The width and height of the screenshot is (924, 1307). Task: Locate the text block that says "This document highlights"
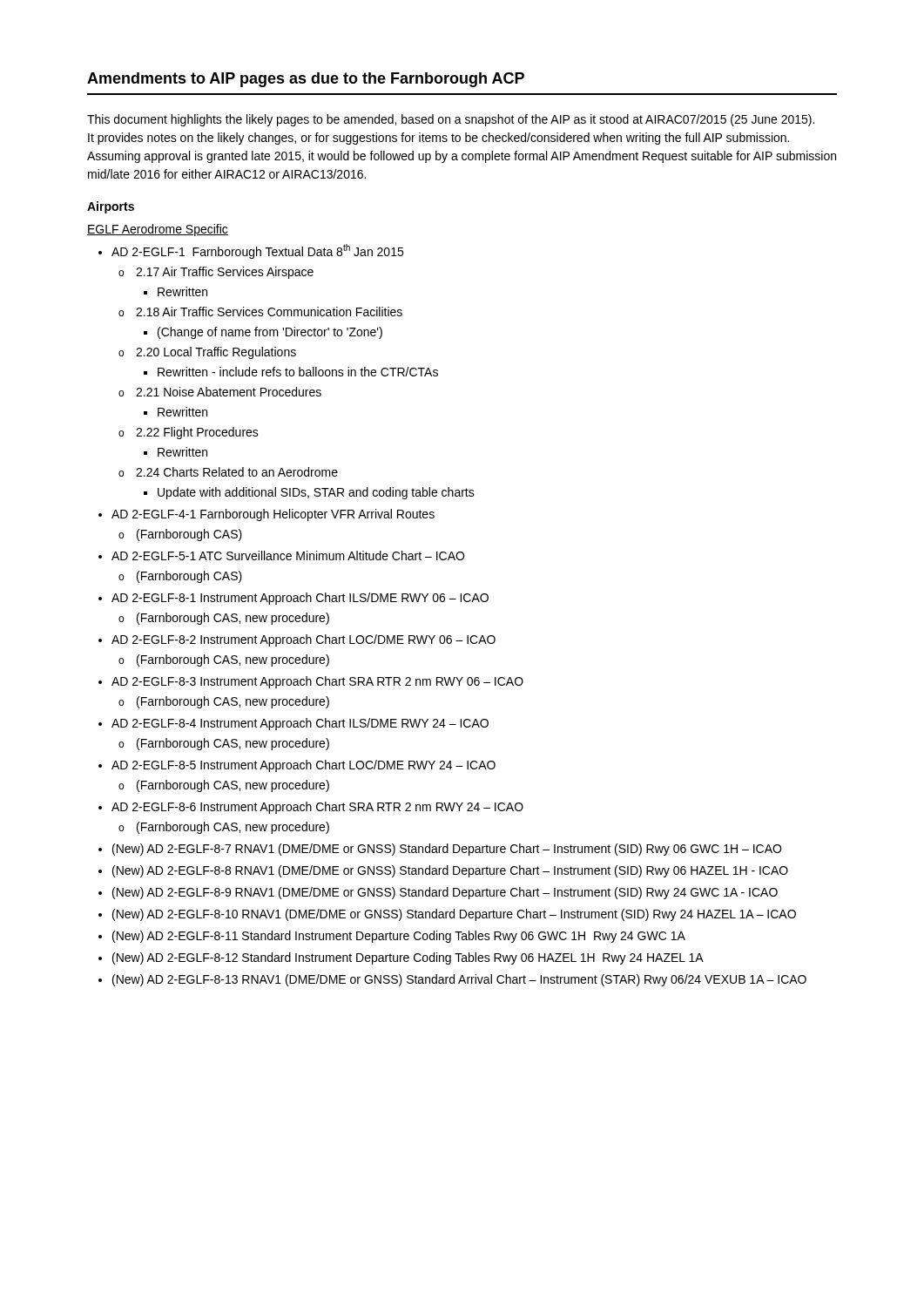(462, 147)
